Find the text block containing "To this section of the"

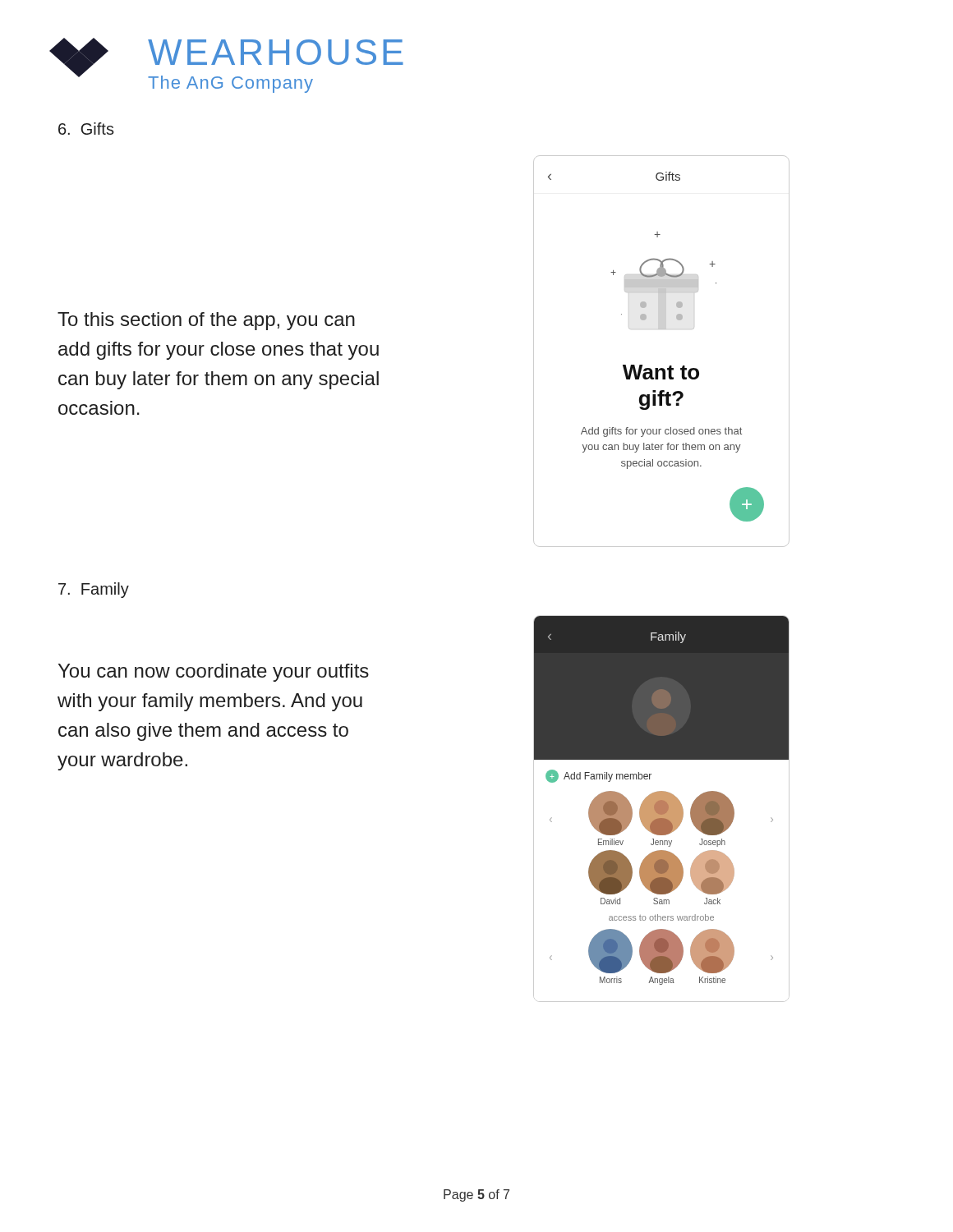[222, 364]
